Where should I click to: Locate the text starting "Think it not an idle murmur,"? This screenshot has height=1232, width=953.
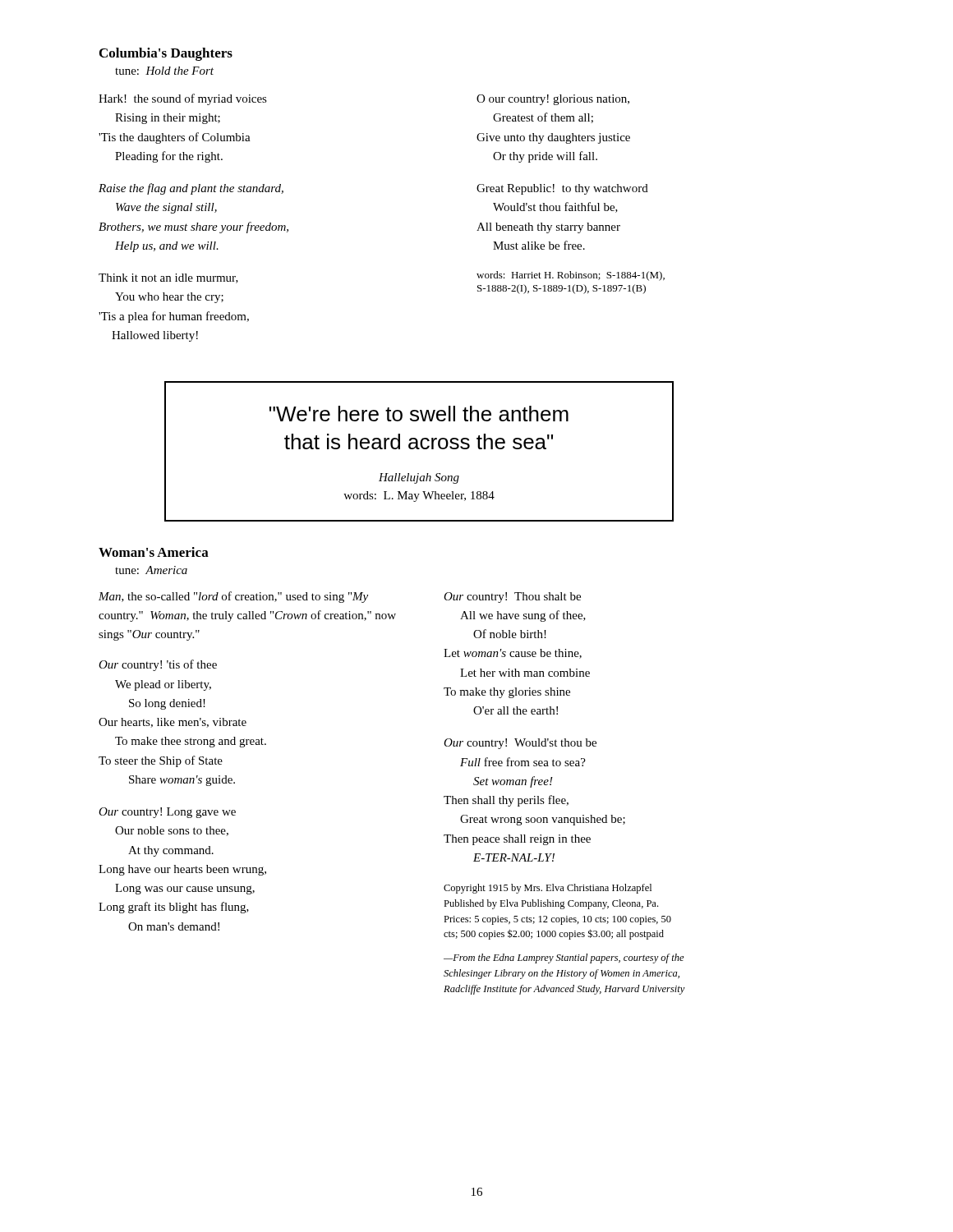tap(174, 306)
